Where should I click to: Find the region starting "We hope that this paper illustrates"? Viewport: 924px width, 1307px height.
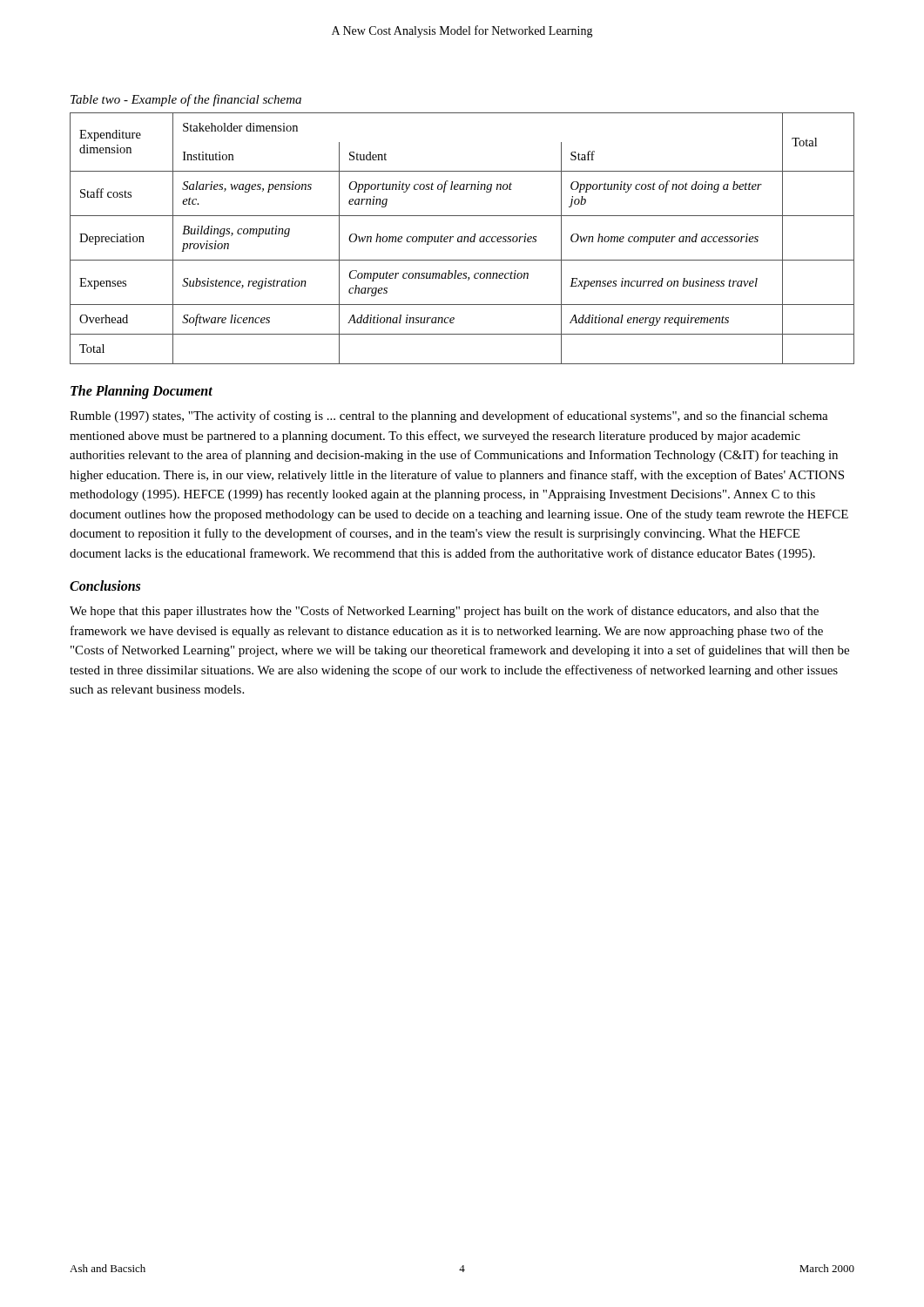pos(460,650)
